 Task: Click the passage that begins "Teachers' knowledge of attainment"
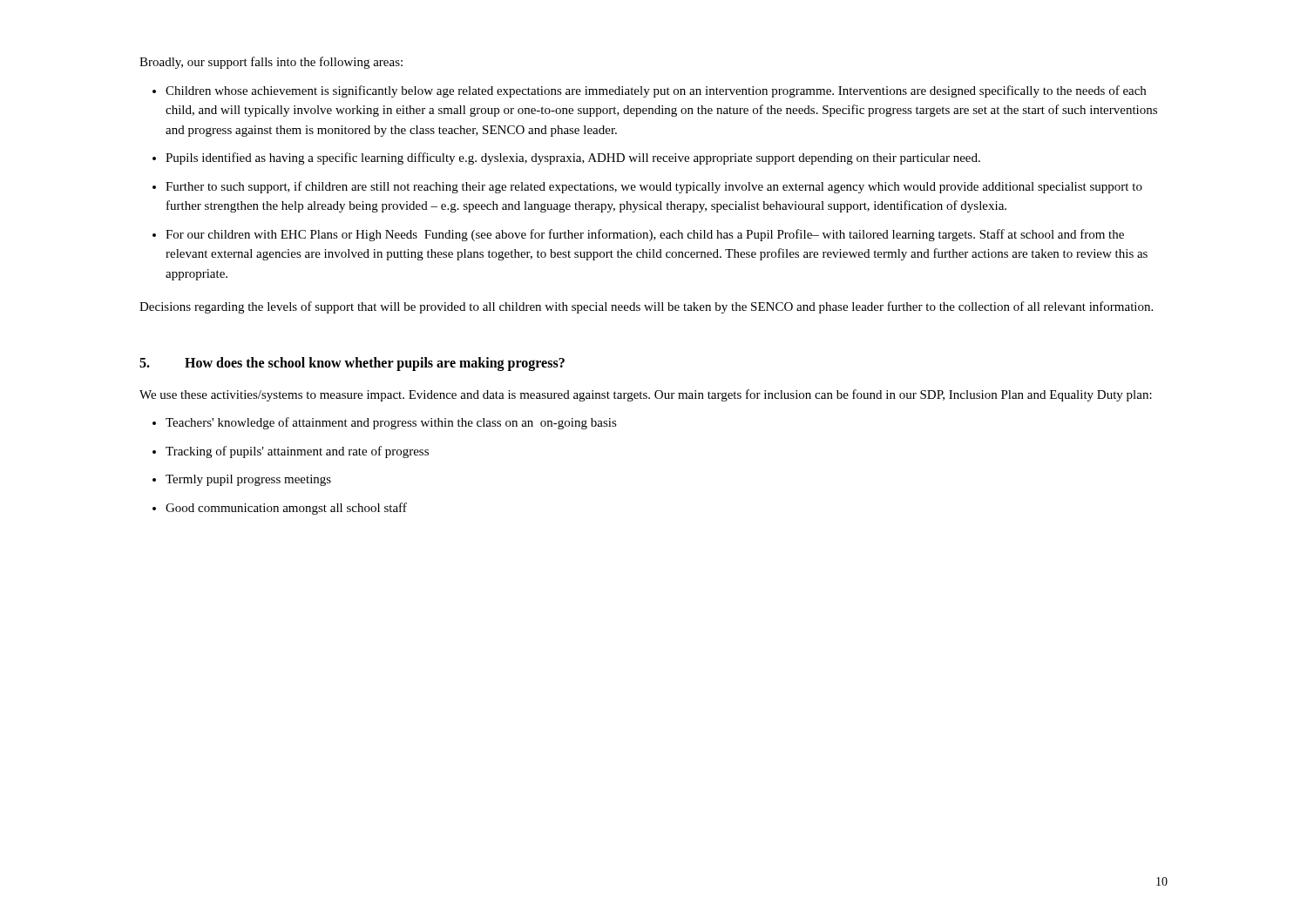pyautogui.click(x=391, y=422)
